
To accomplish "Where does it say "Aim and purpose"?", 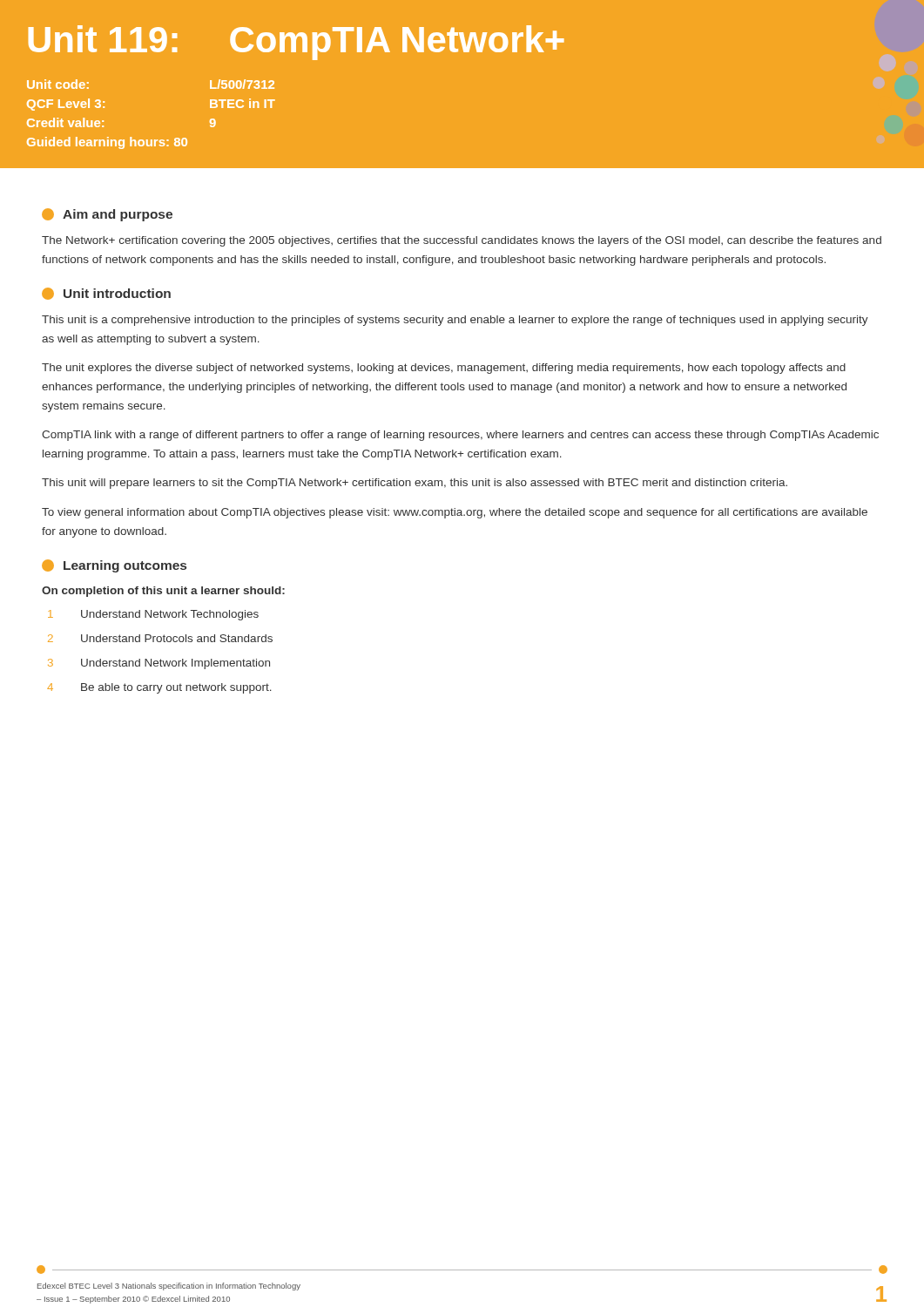I will pyautogui.click(x=107, y=214).
